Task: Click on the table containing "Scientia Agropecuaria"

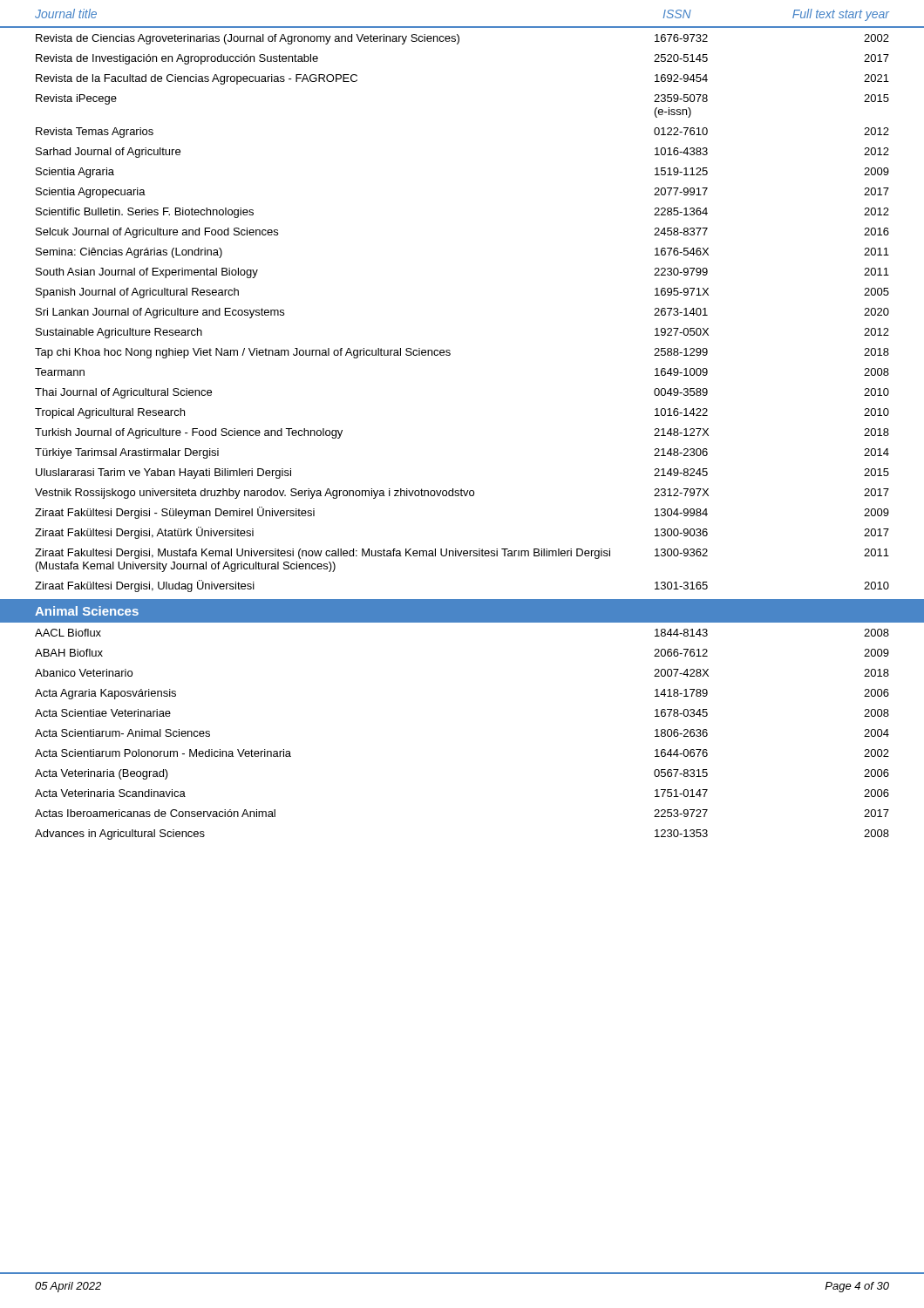Action: tap(462, 312)
